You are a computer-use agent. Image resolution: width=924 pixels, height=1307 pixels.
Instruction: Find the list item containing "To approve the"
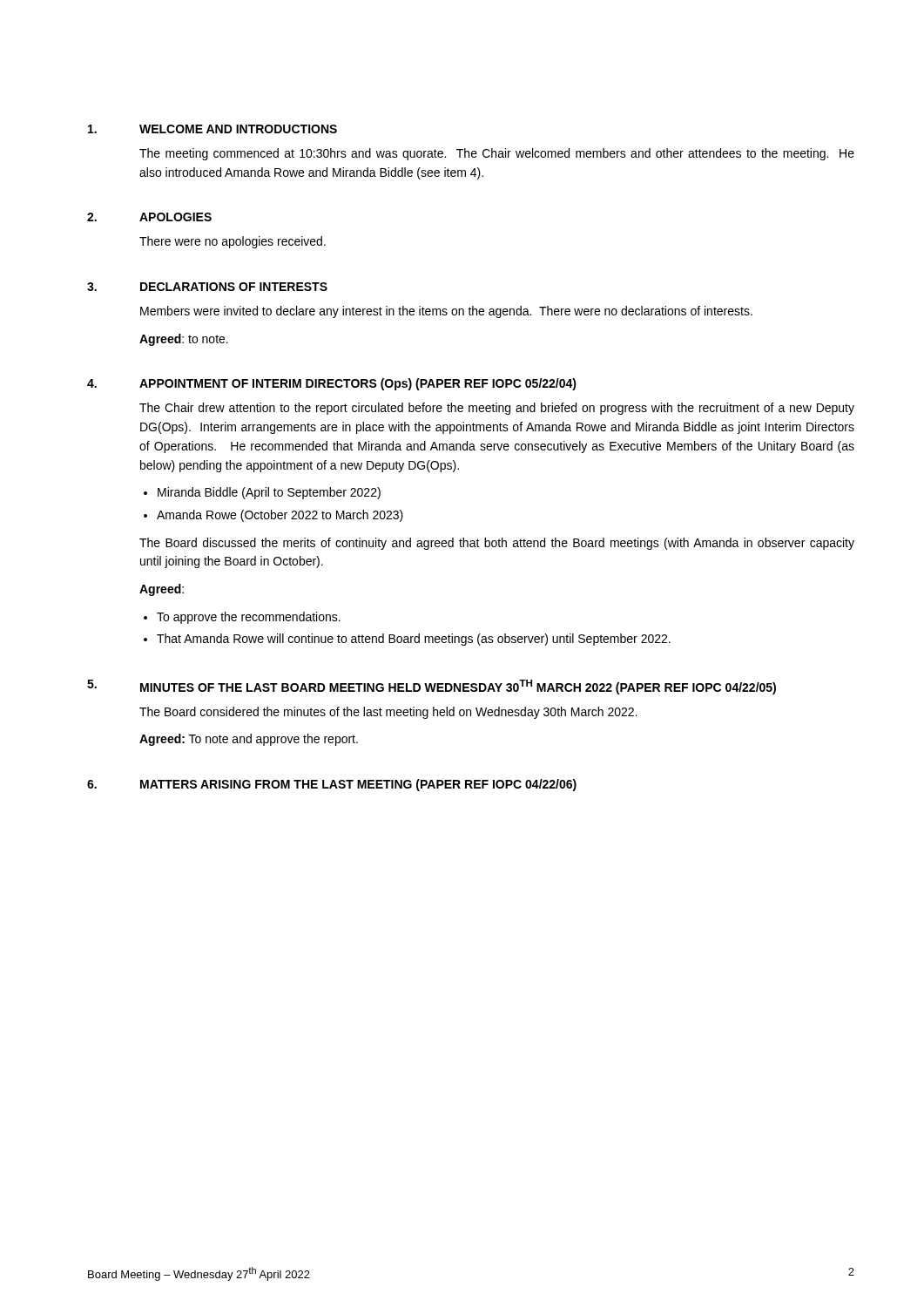249,617
